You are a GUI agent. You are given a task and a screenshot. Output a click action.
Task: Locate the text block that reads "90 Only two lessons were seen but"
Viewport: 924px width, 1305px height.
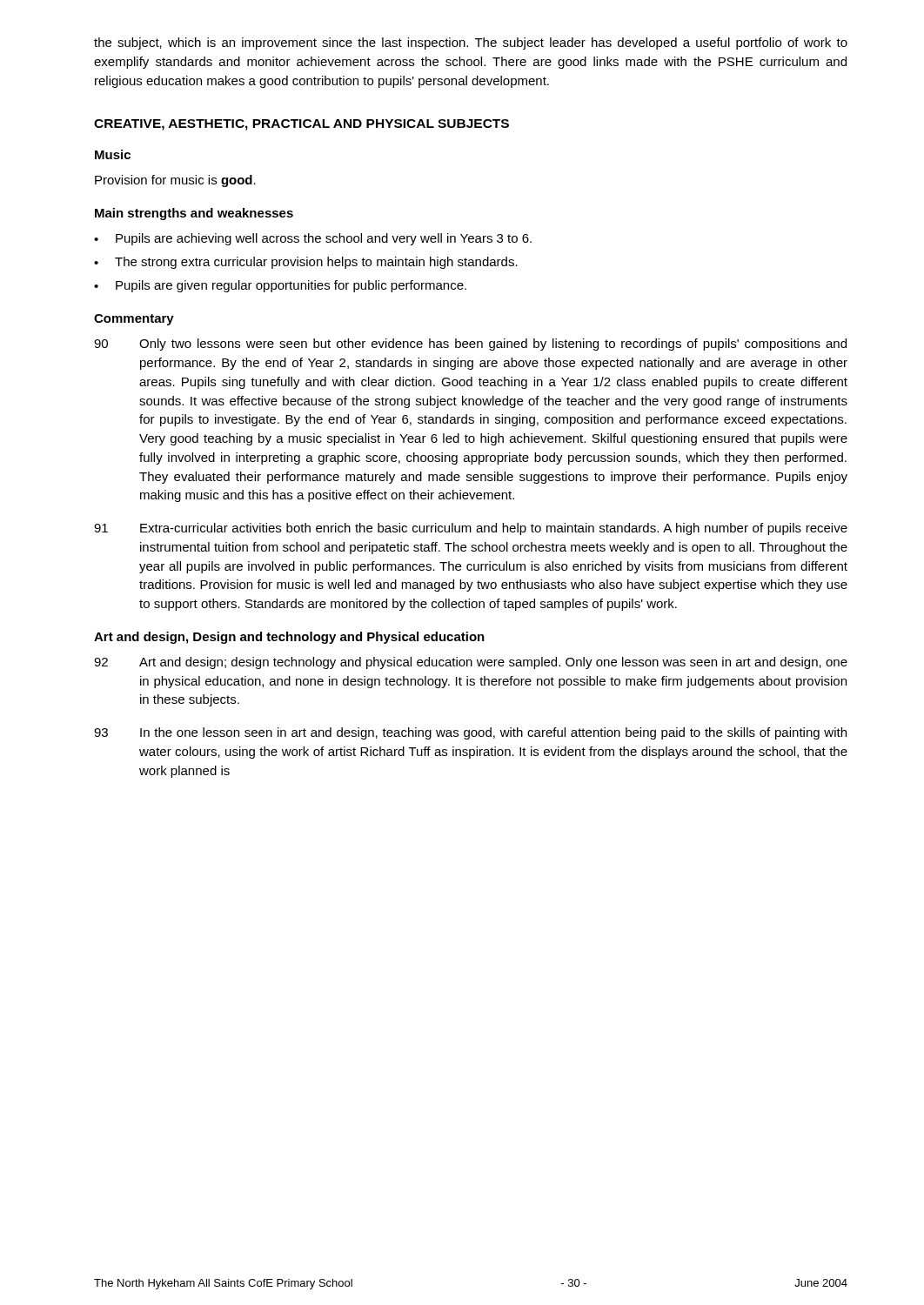pos(471,419)
